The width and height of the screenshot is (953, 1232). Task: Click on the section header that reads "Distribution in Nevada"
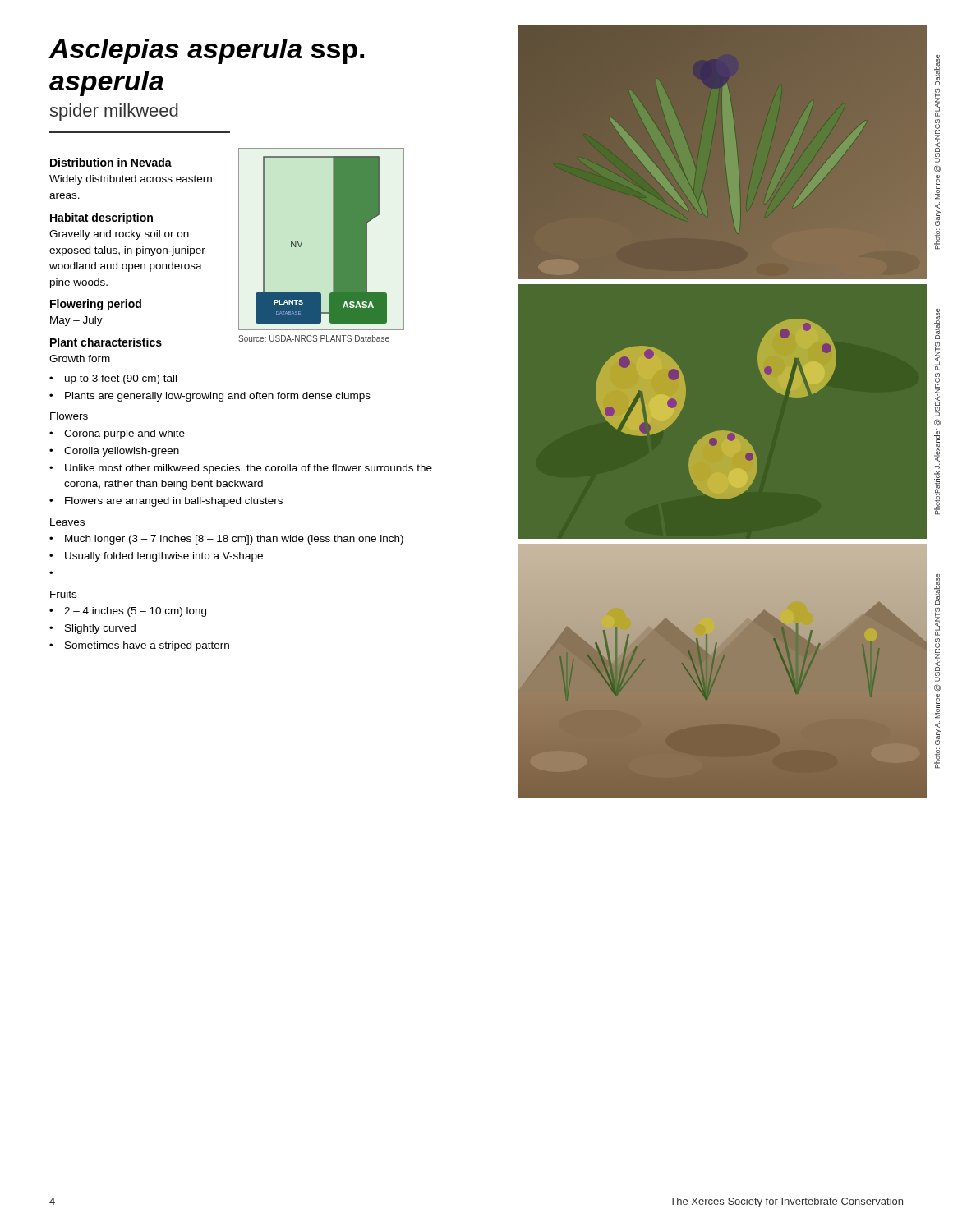point(110,163)
